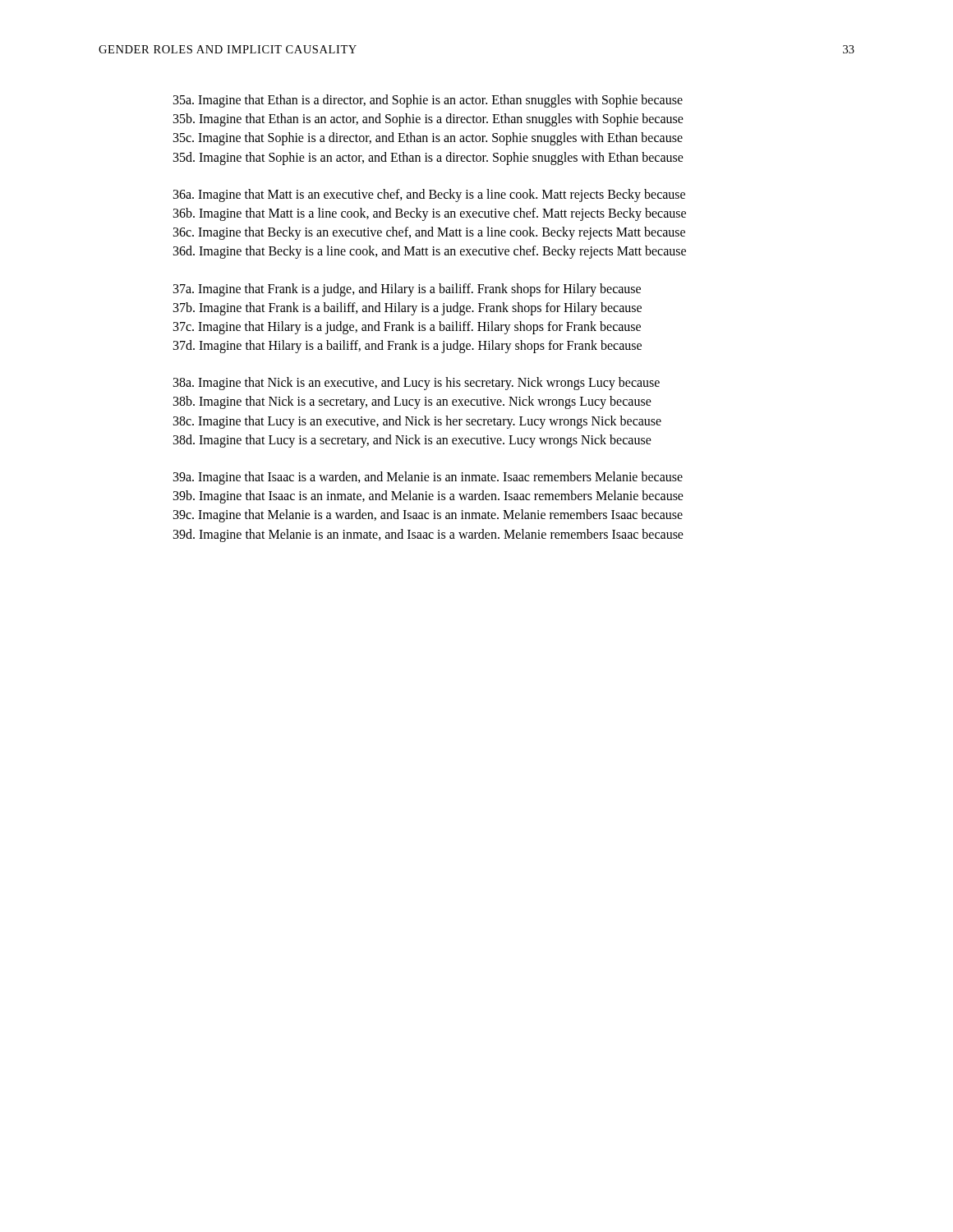Click the passage that begins "35b. Imagine that Ethan is"
This screenshot has height=1232, width=953.
click(428, 119)
